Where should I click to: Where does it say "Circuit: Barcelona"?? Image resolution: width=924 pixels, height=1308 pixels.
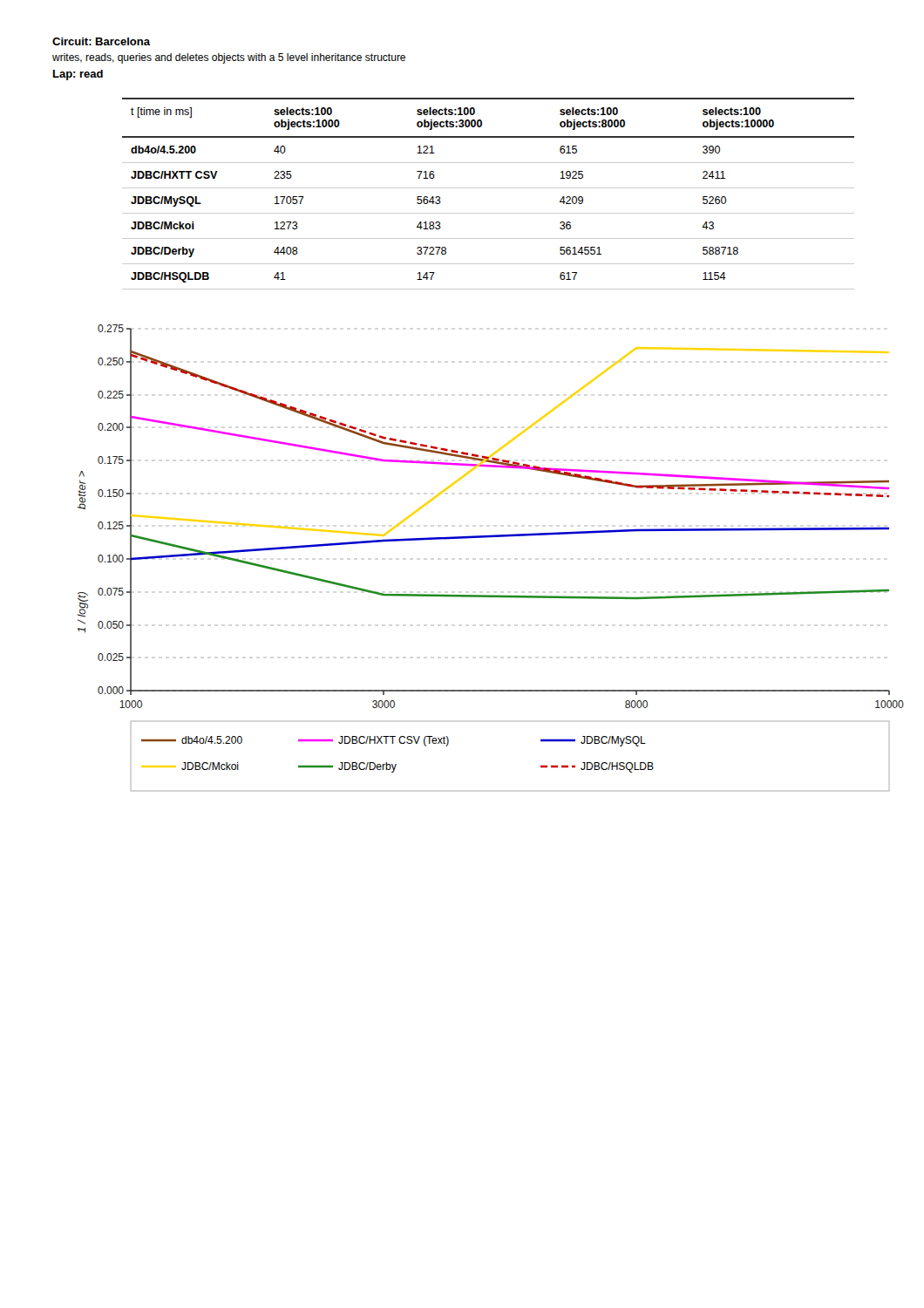[x=101, y=41]
